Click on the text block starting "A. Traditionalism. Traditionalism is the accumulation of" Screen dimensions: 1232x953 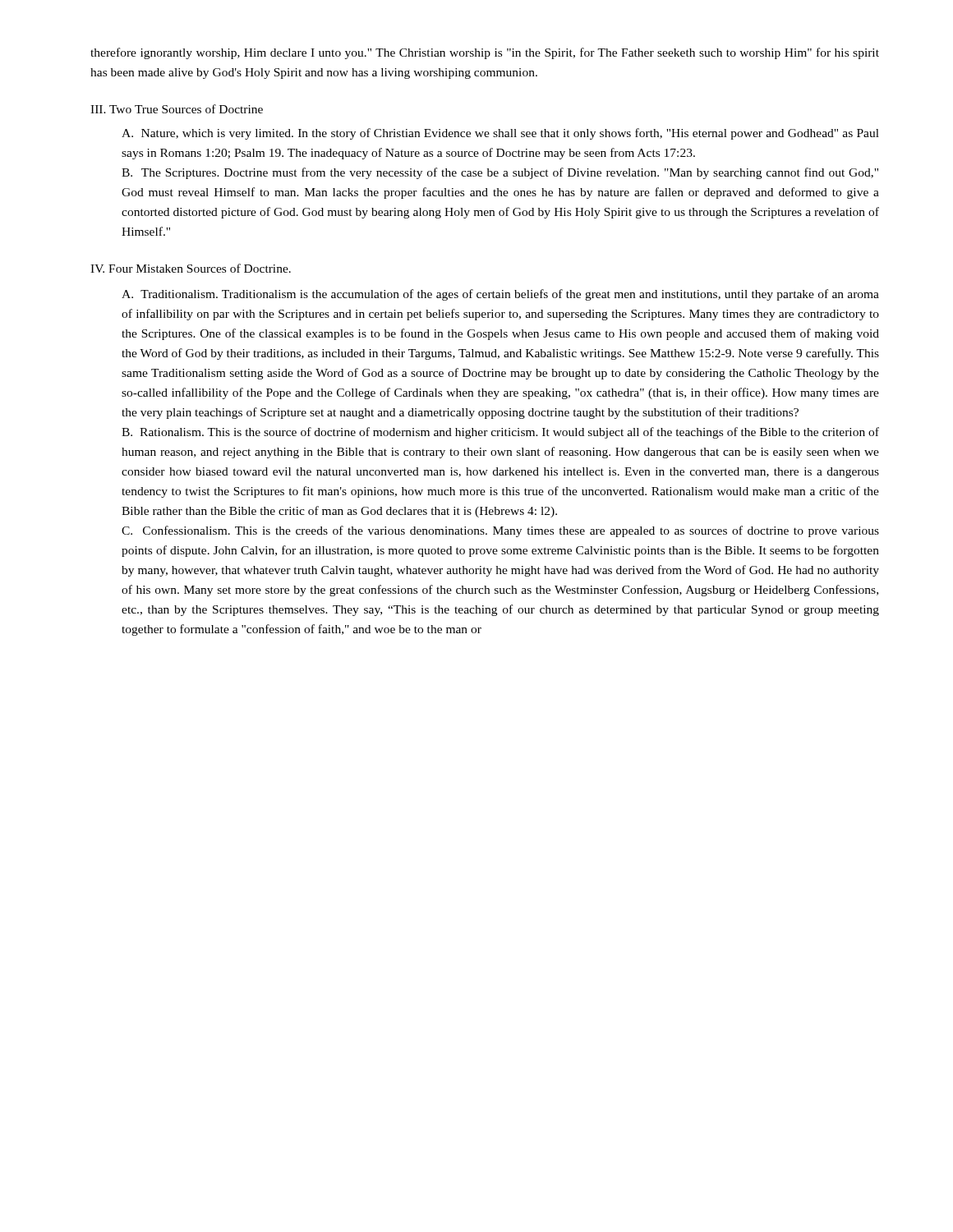[500, 461]
